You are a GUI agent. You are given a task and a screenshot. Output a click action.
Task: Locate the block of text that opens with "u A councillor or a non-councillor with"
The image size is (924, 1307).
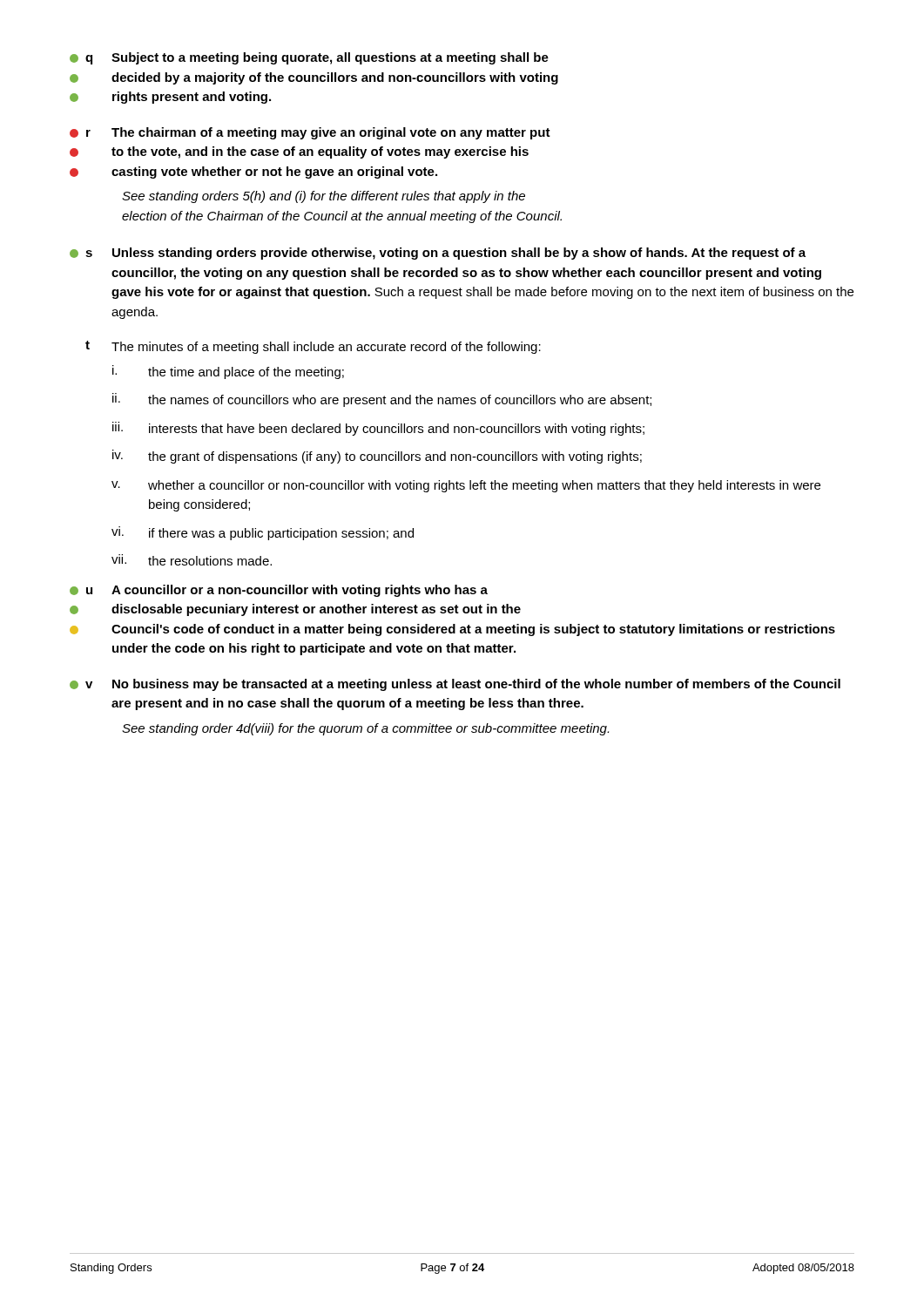(462, 619)
